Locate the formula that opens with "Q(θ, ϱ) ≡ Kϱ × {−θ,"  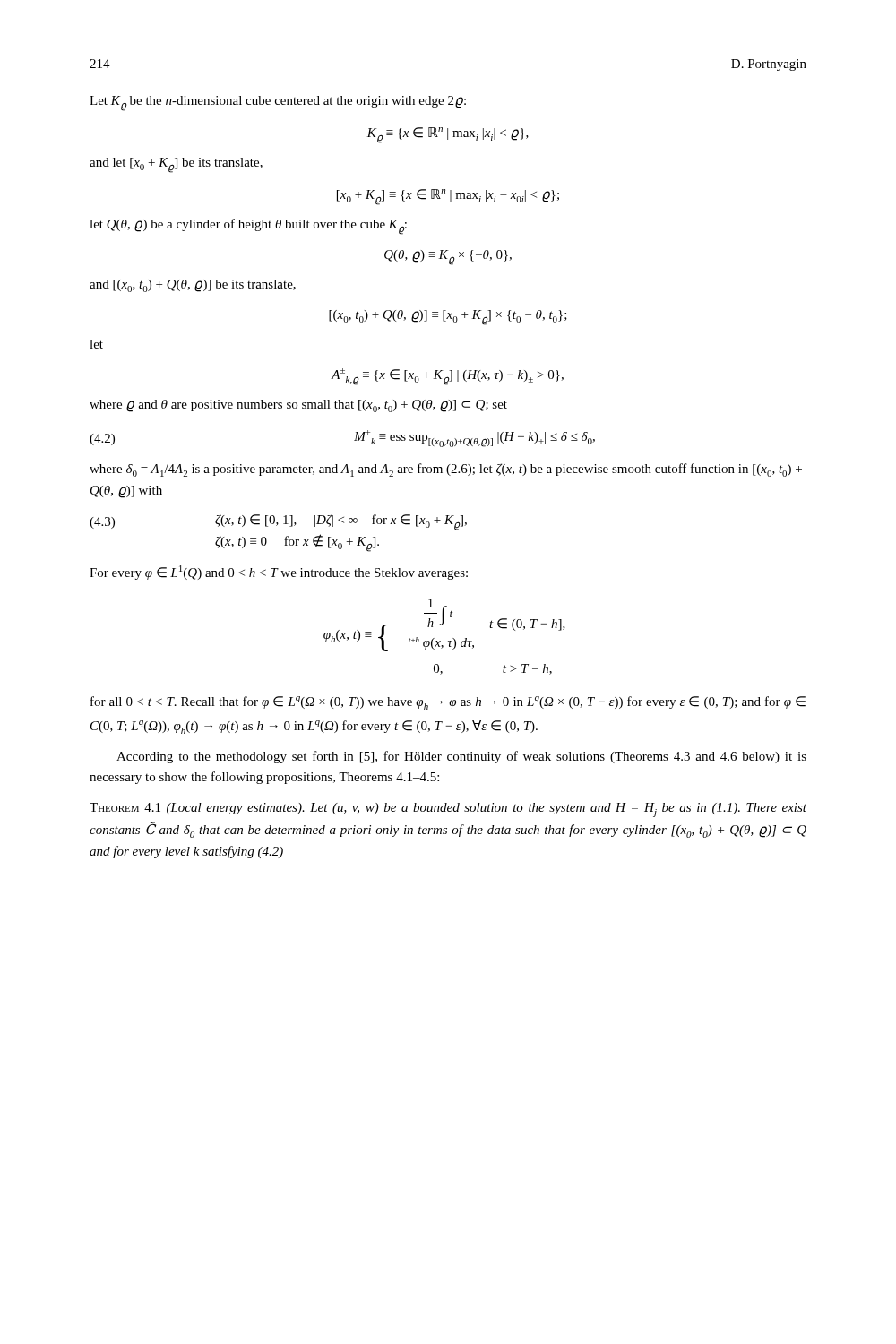point(448,256)
